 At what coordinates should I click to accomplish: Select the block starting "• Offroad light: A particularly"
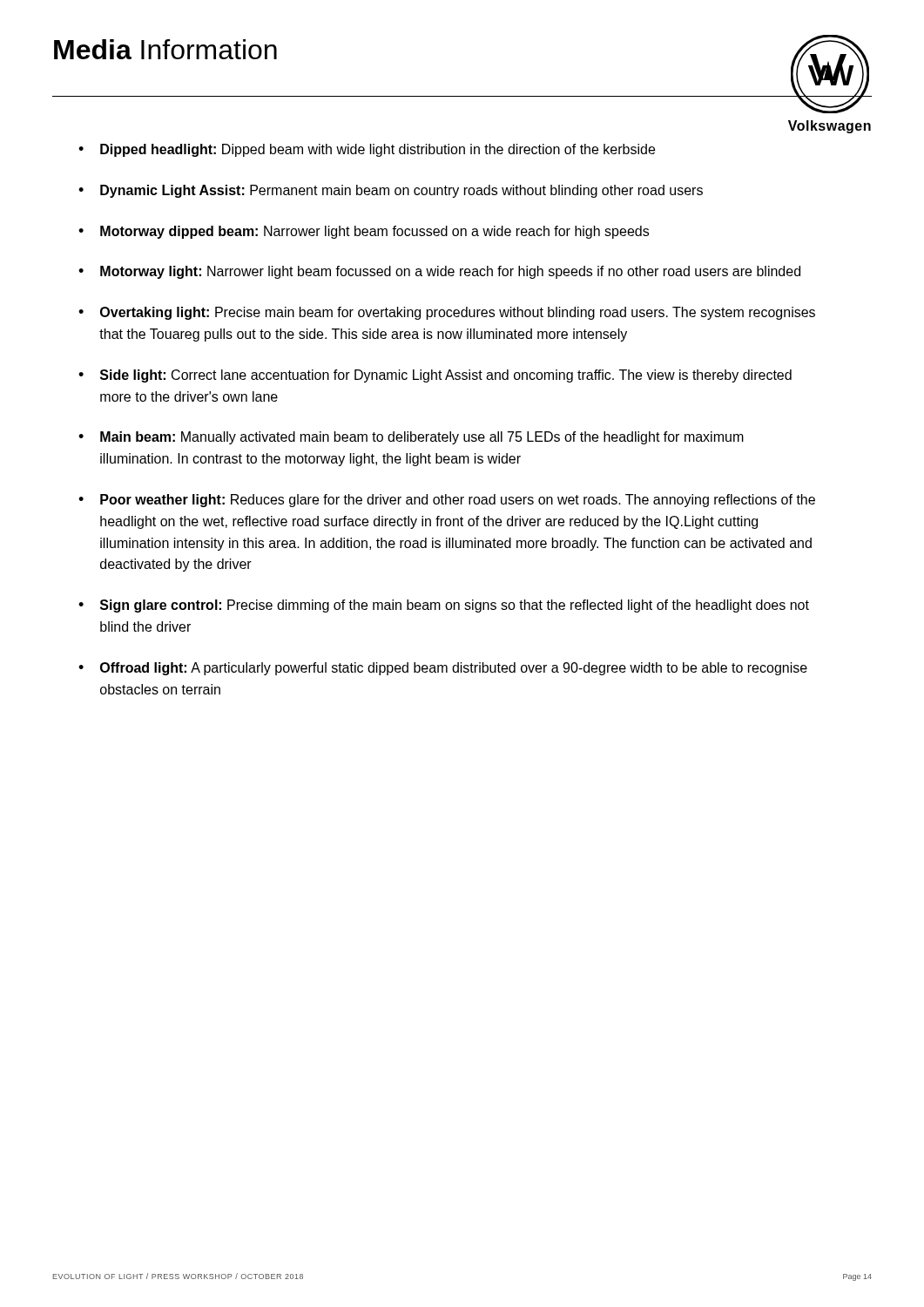point(449,679)
